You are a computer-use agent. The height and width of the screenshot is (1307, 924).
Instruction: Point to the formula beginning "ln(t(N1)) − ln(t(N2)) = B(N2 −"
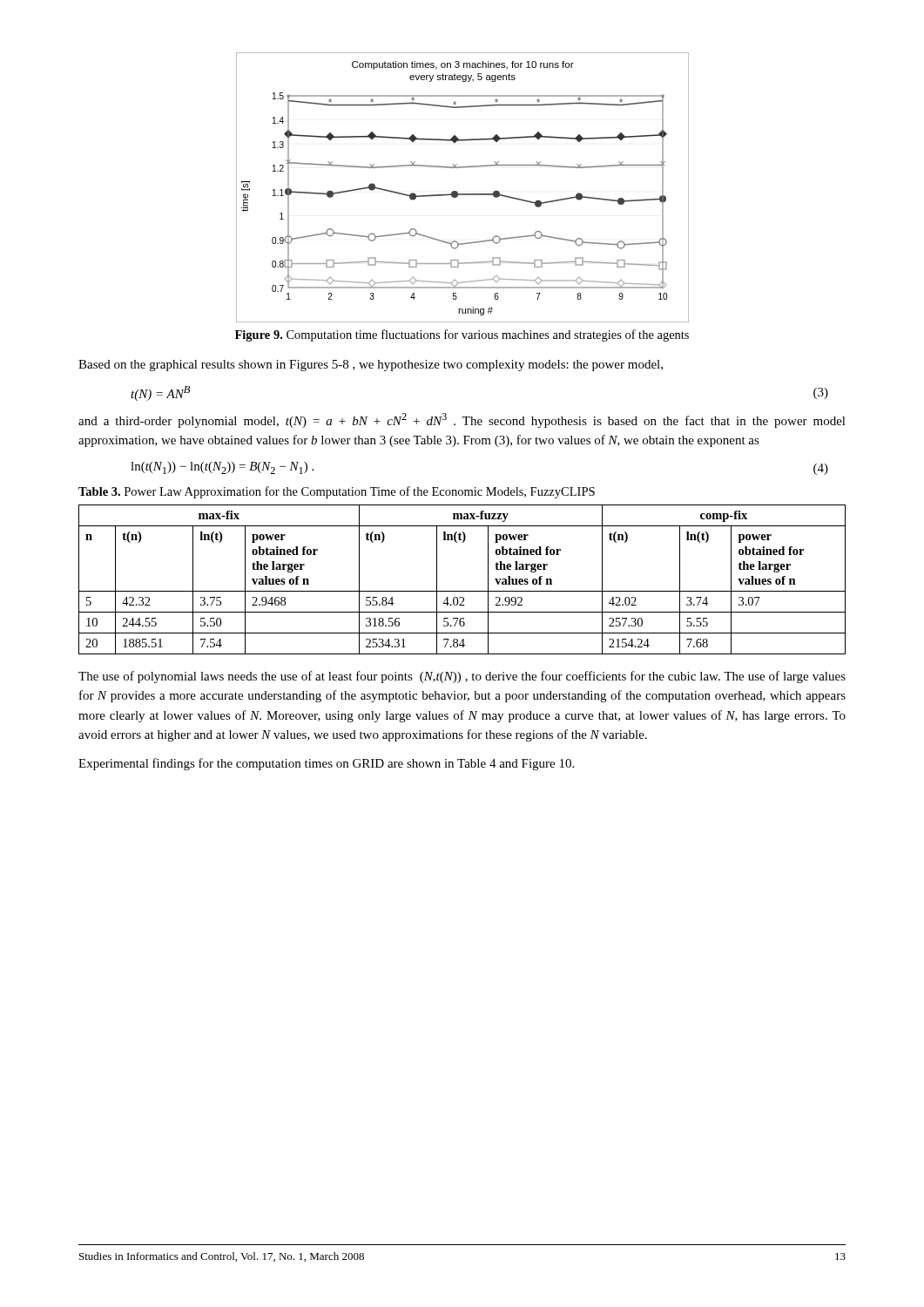coord(215,468)
